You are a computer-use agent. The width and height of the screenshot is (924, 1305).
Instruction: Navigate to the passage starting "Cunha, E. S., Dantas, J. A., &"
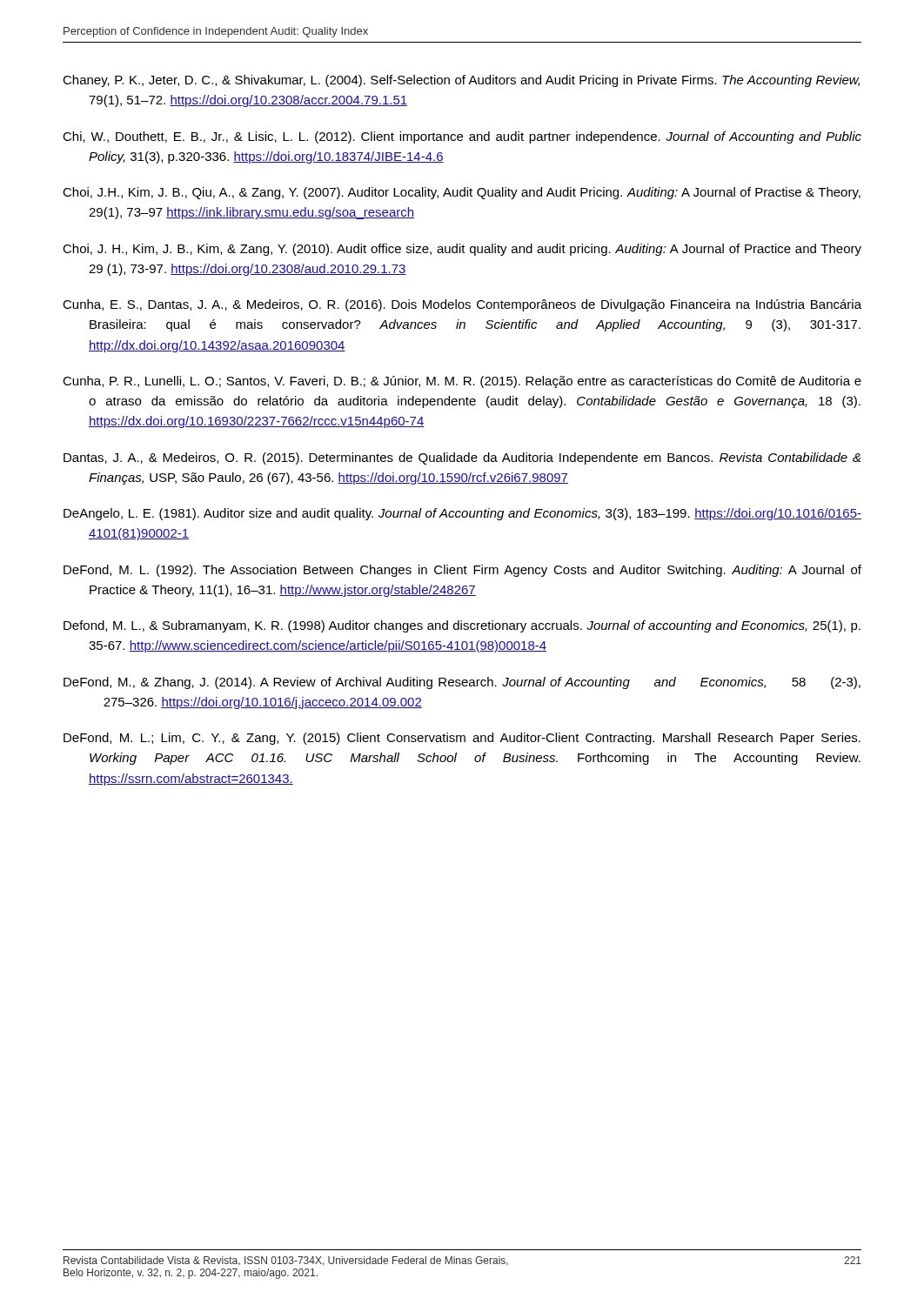point(462,324)
